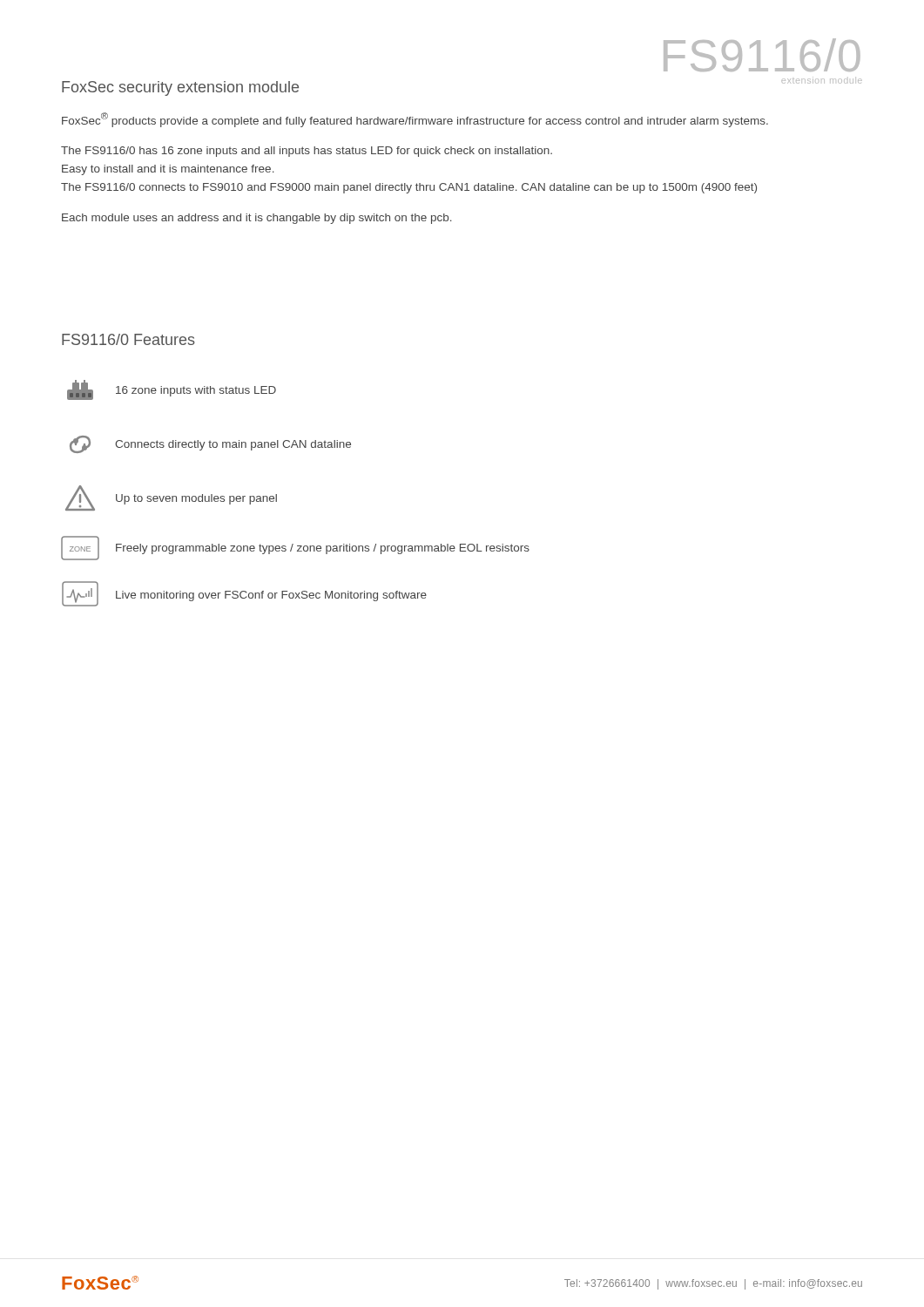Point to the block beginning "Each module uses an address and it"
924x1307 pixels.
click(x=462, y=218)
